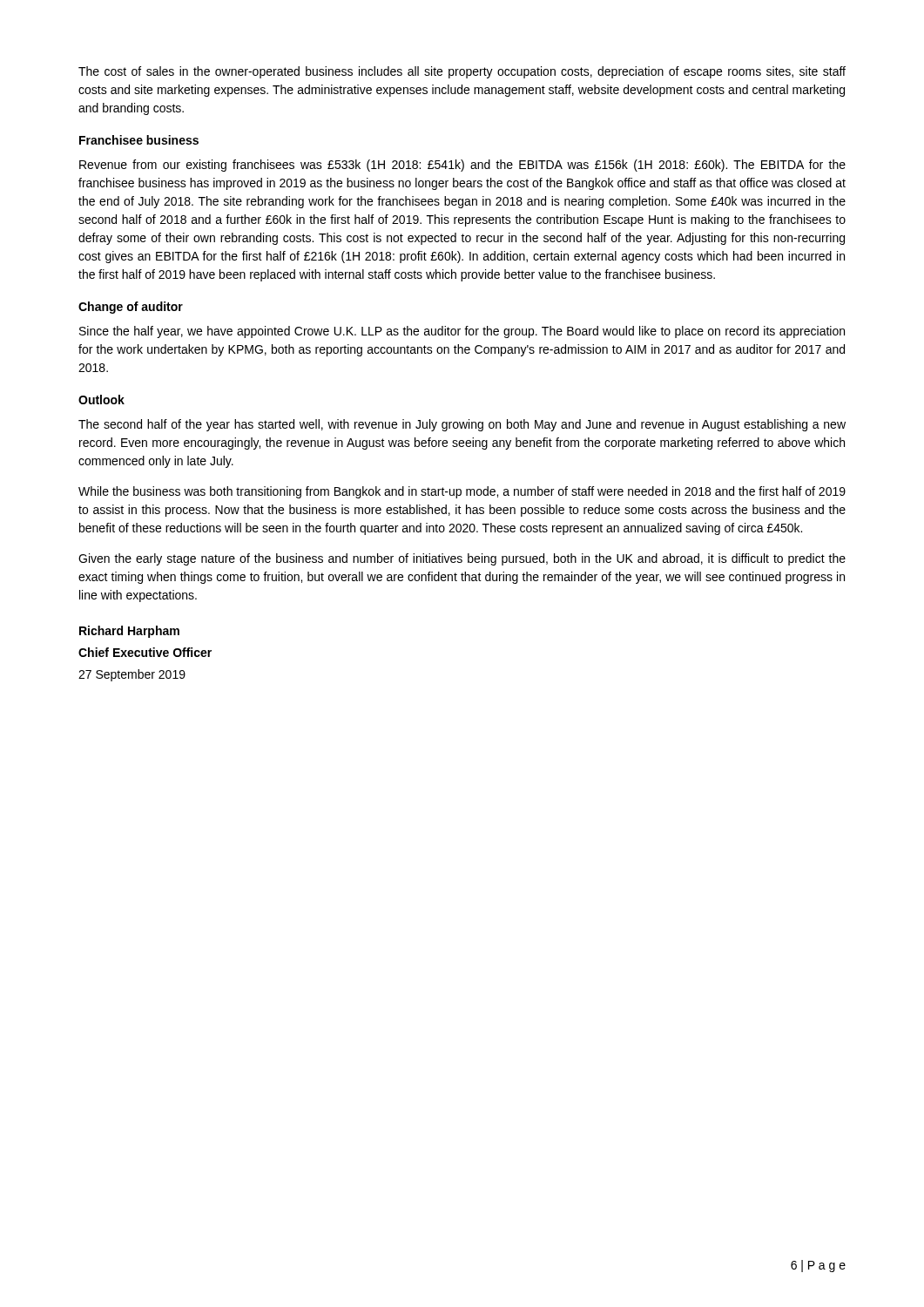Find the section header with the text "Change of auditor"
924x1307 pixels.
click(131, 307)
